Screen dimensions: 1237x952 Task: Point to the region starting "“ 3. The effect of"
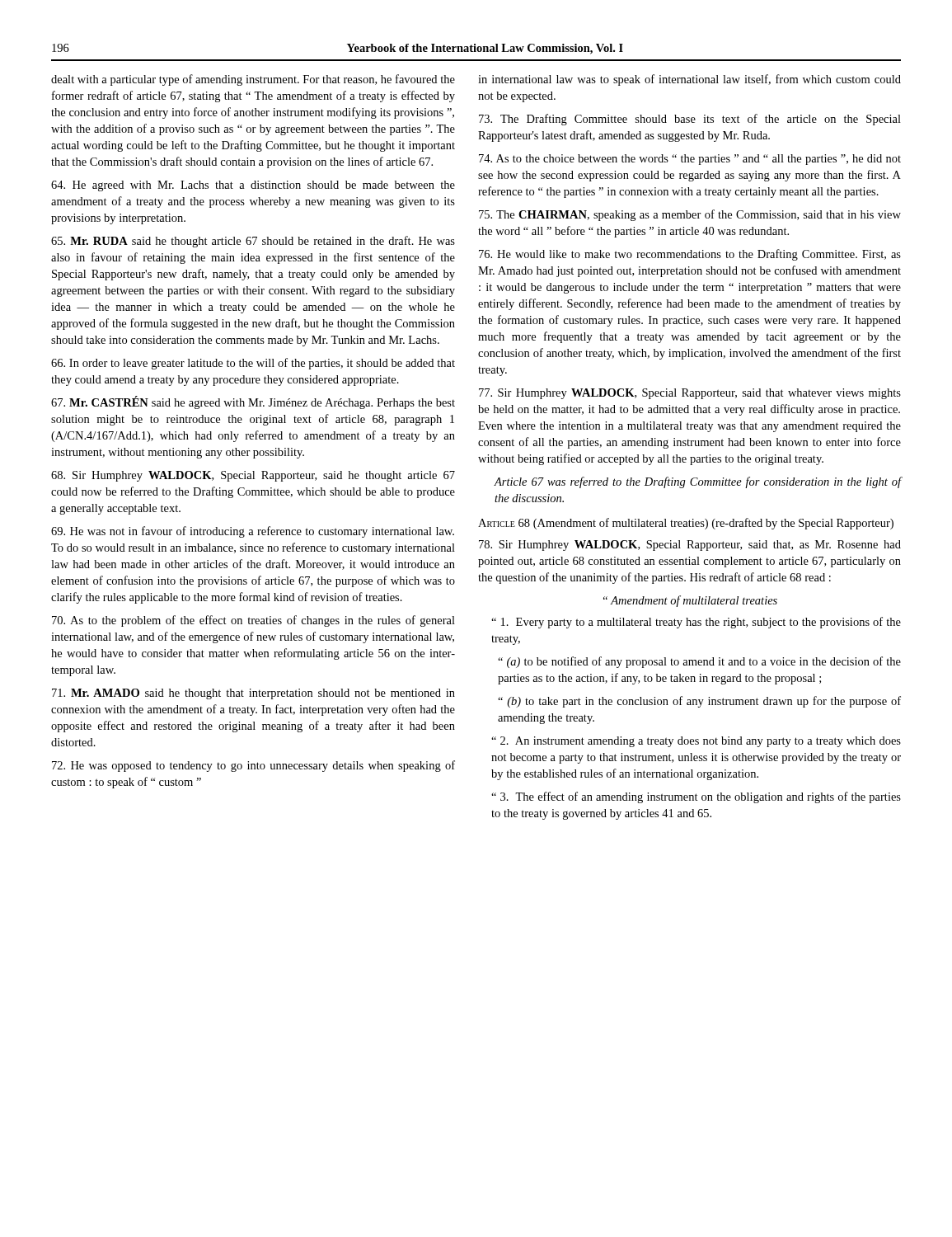(696, 805)
